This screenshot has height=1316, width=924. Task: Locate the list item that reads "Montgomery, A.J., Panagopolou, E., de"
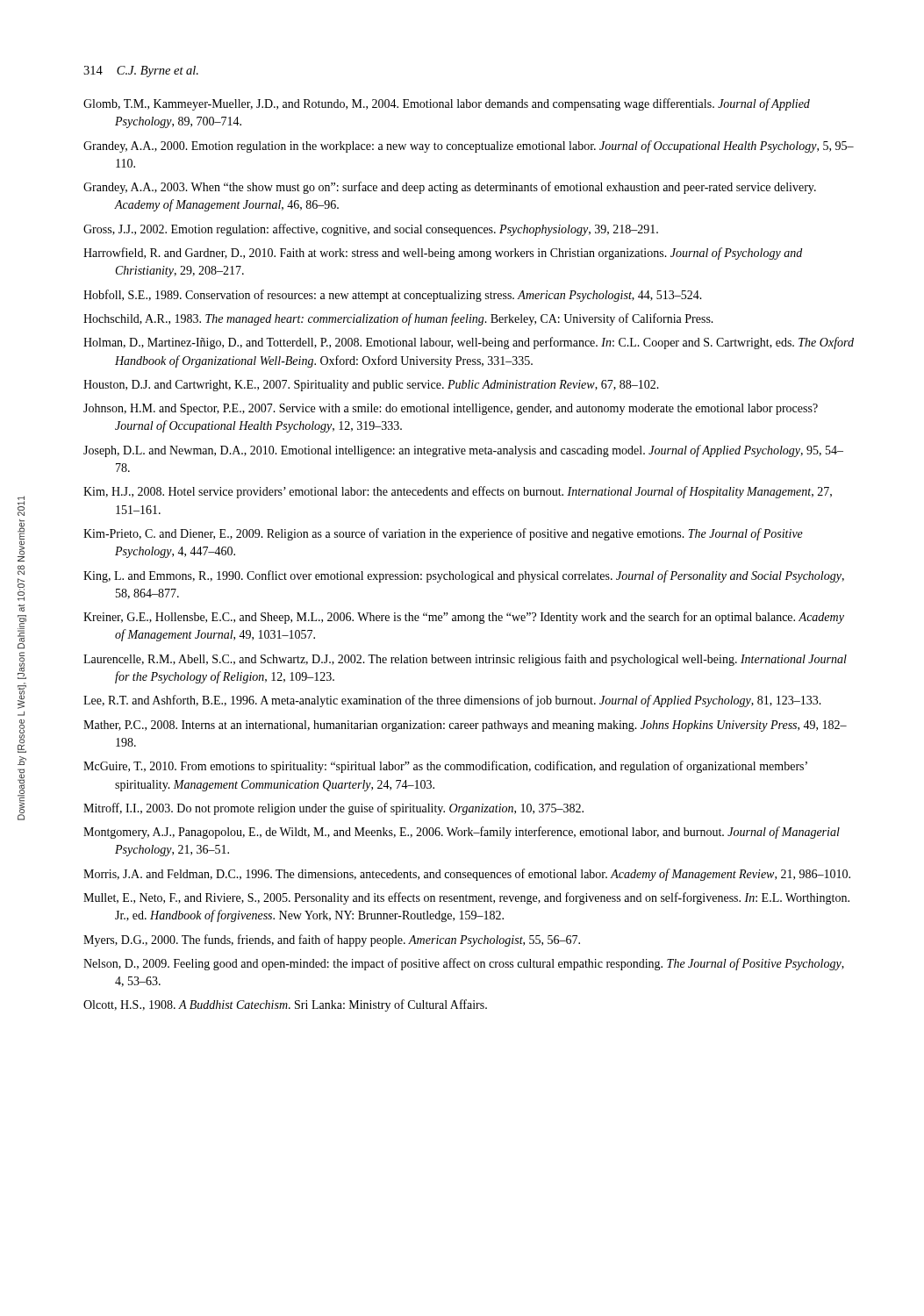tap(461, 841)
